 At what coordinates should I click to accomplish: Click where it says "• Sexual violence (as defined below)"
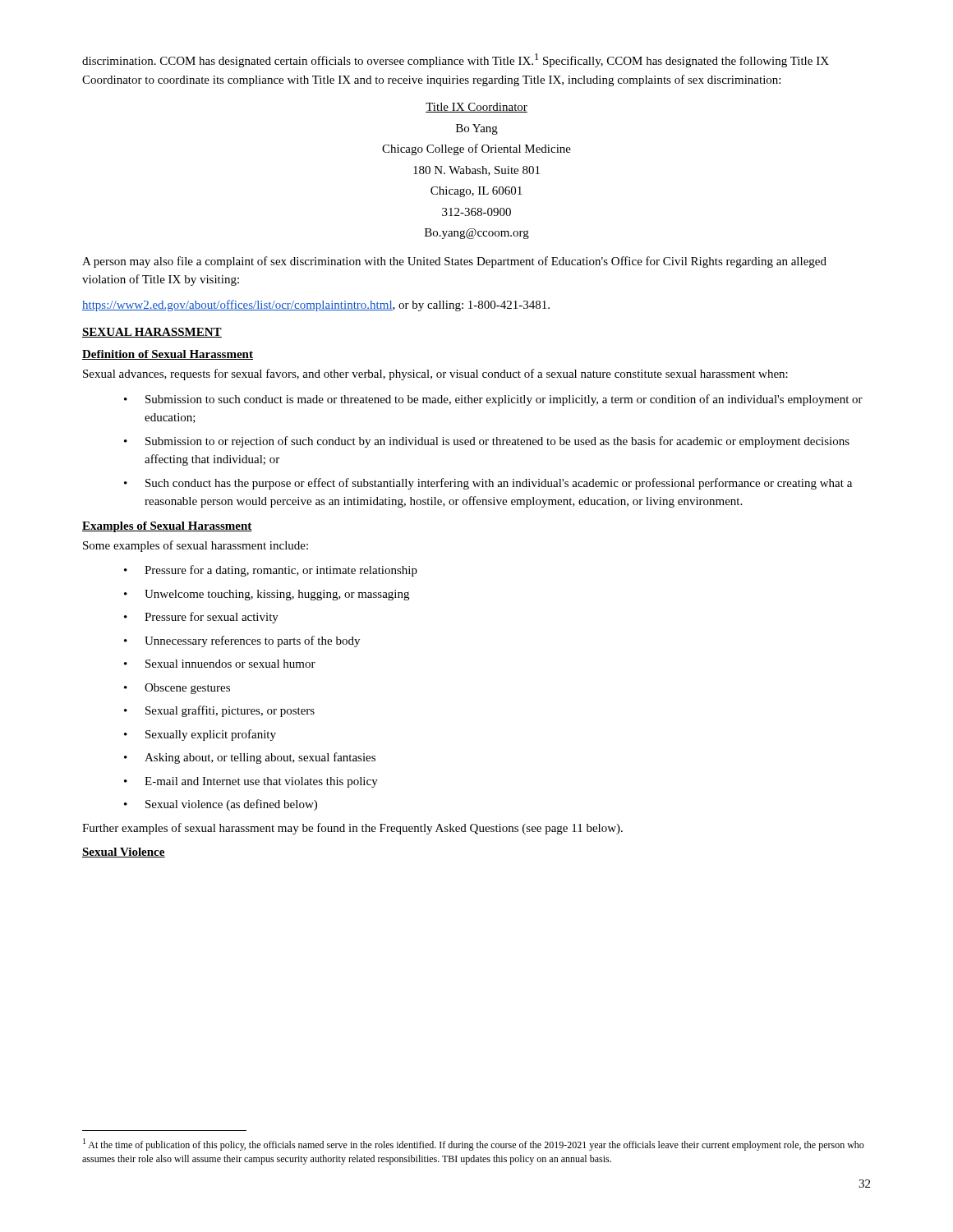click(221, 805)
